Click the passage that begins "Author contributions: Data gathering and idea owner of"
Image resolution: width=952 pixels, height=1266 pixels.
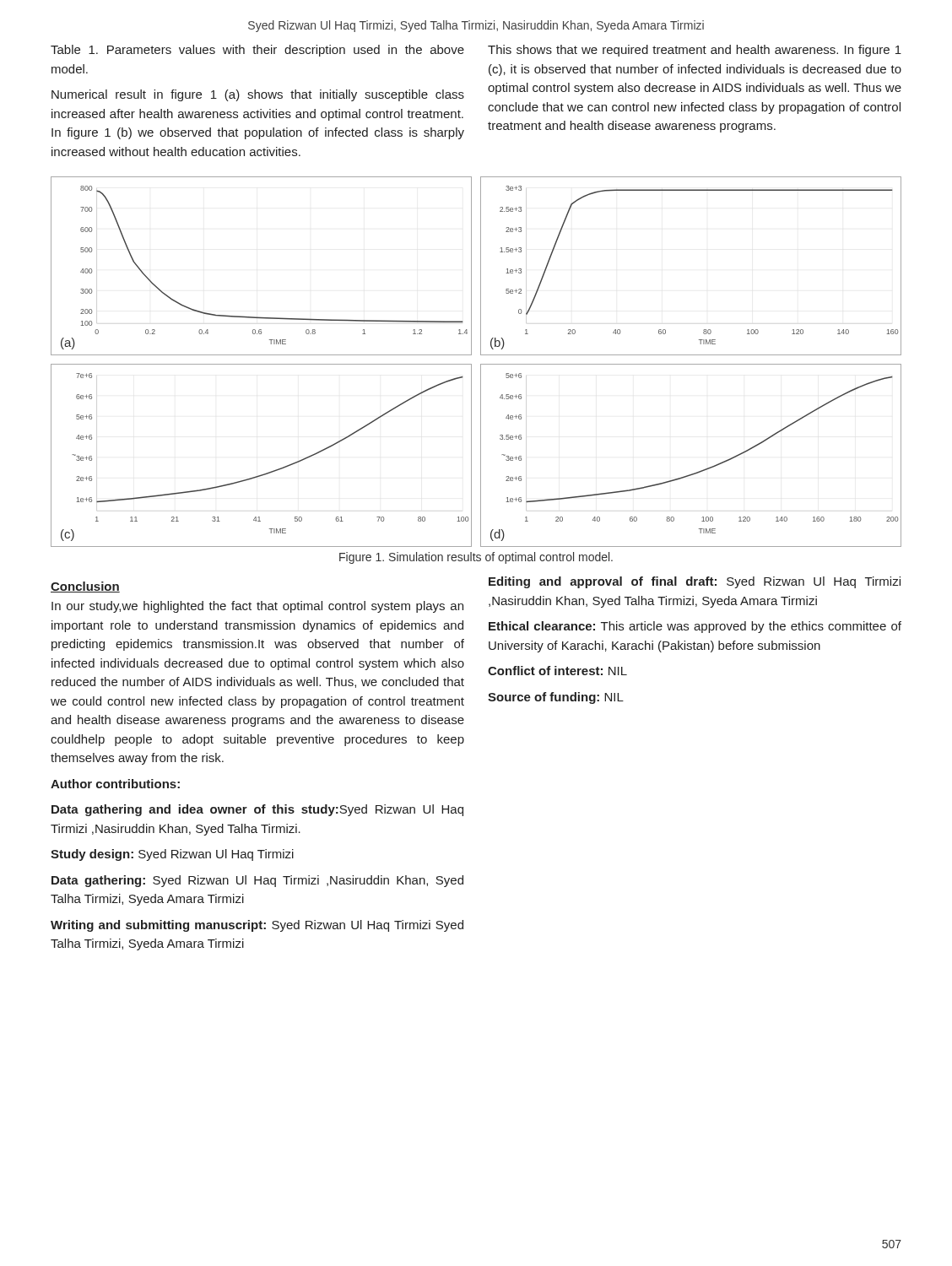pyautogui.click(x=257, y=864)
